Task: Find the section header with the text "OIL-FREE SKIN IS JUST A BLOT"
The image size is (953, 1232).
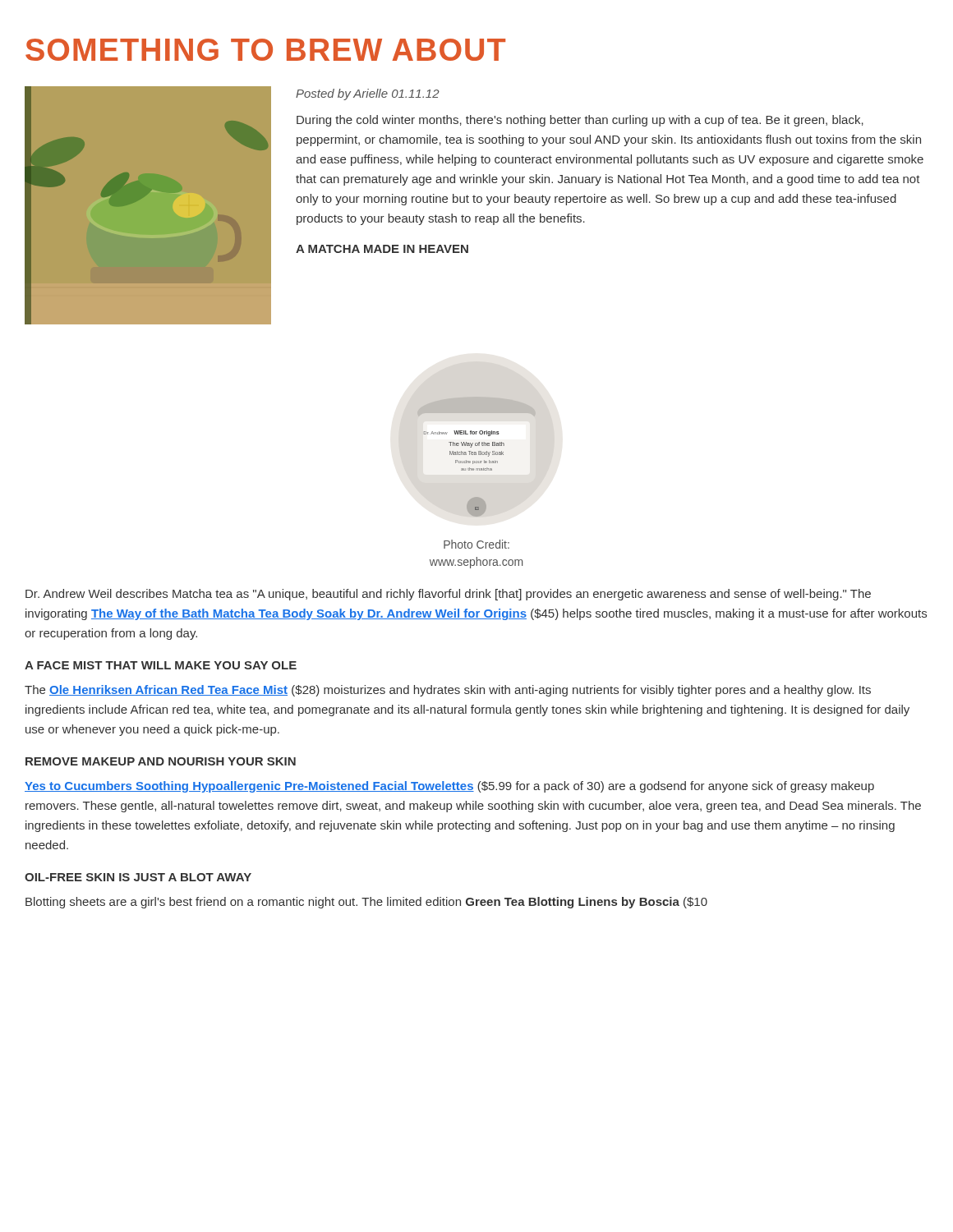Action: click(x=138, y=877)
